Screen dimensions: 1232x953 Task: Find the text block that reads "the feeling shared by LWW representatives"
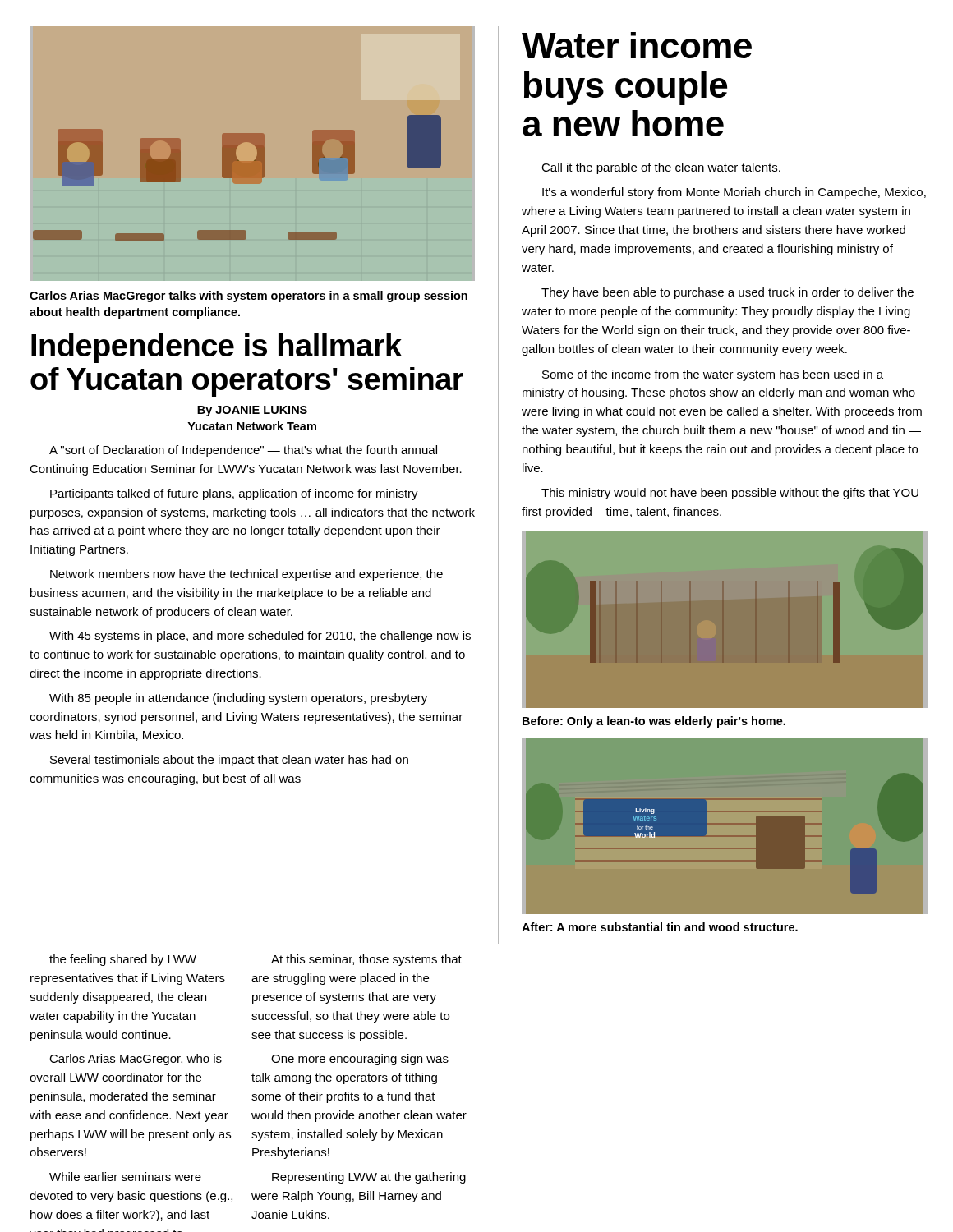point(132,1091)
